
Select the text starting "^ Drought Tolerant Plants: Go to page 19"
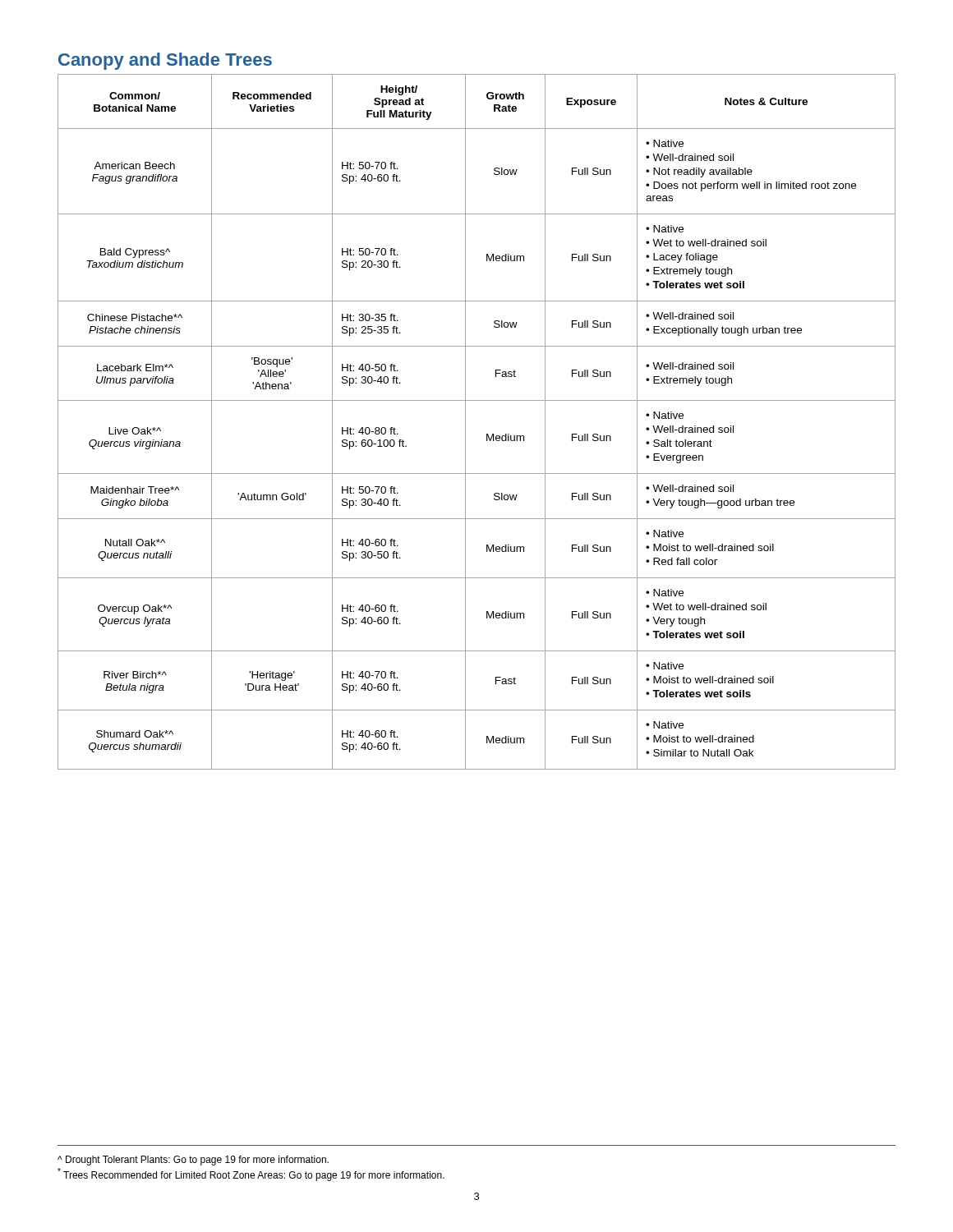[x=193, y=1161]
